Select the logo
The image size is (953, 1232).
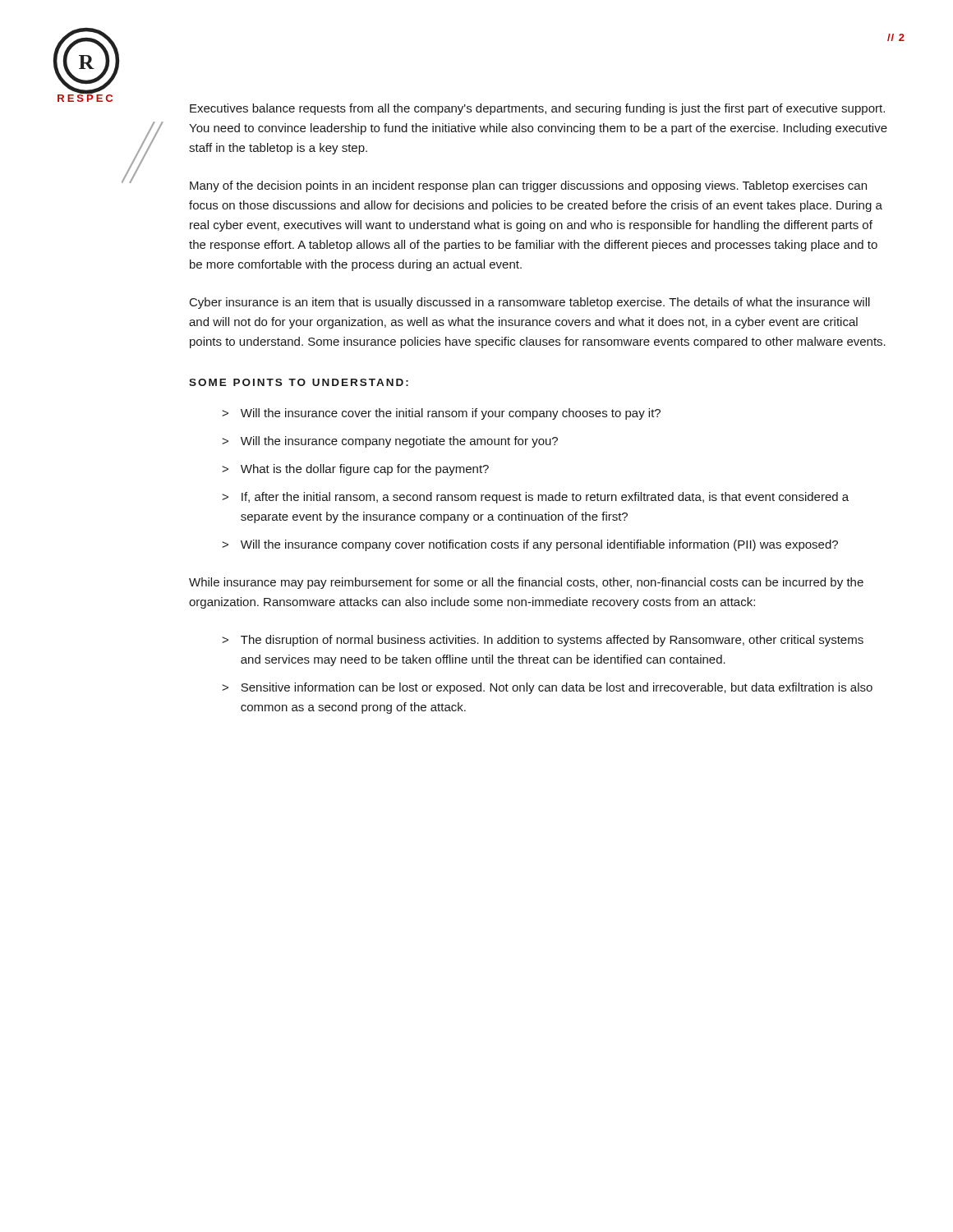(x=87, y=70)
